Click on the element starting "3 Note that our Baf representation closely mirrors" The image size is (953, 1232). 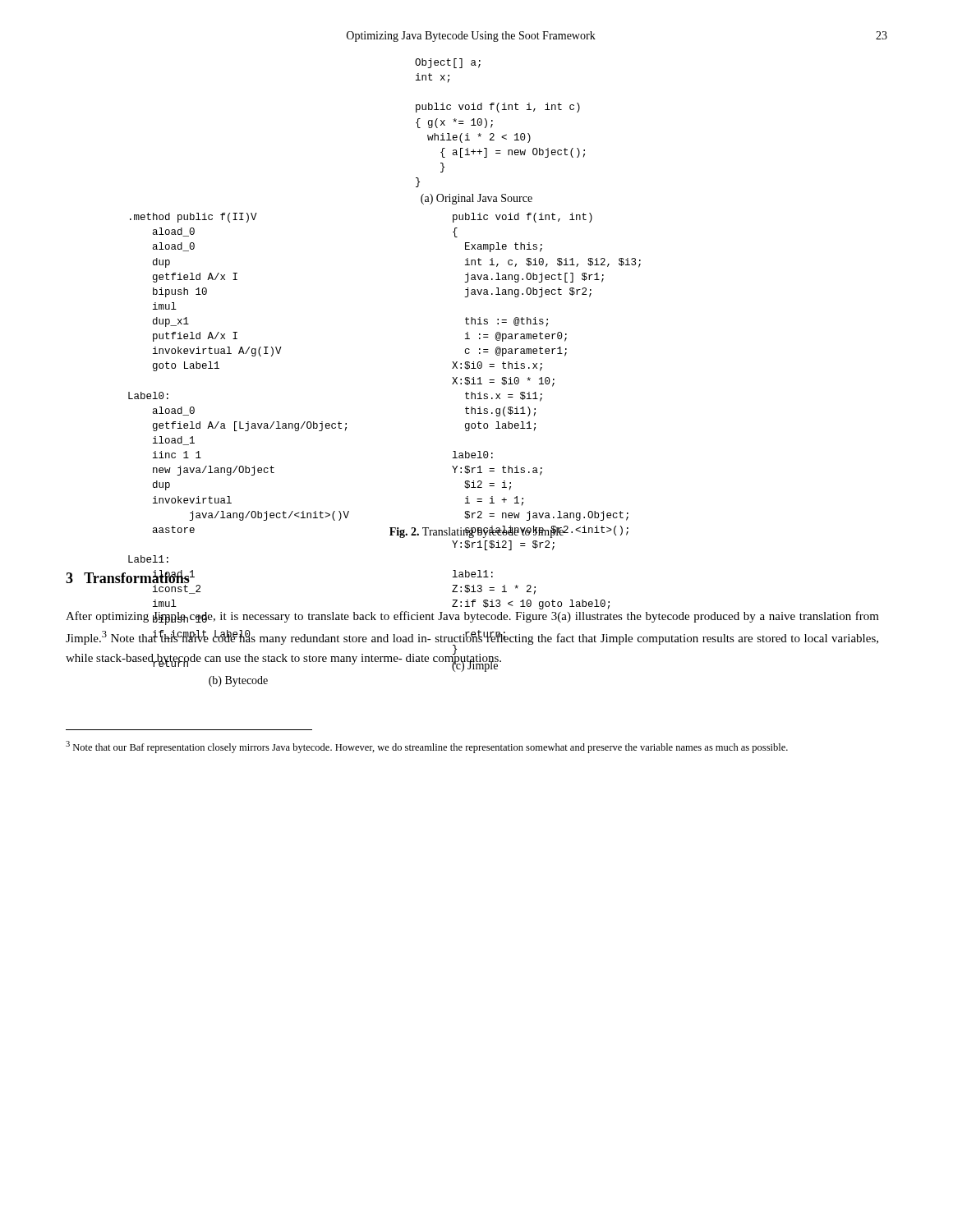tap(427, 746)
